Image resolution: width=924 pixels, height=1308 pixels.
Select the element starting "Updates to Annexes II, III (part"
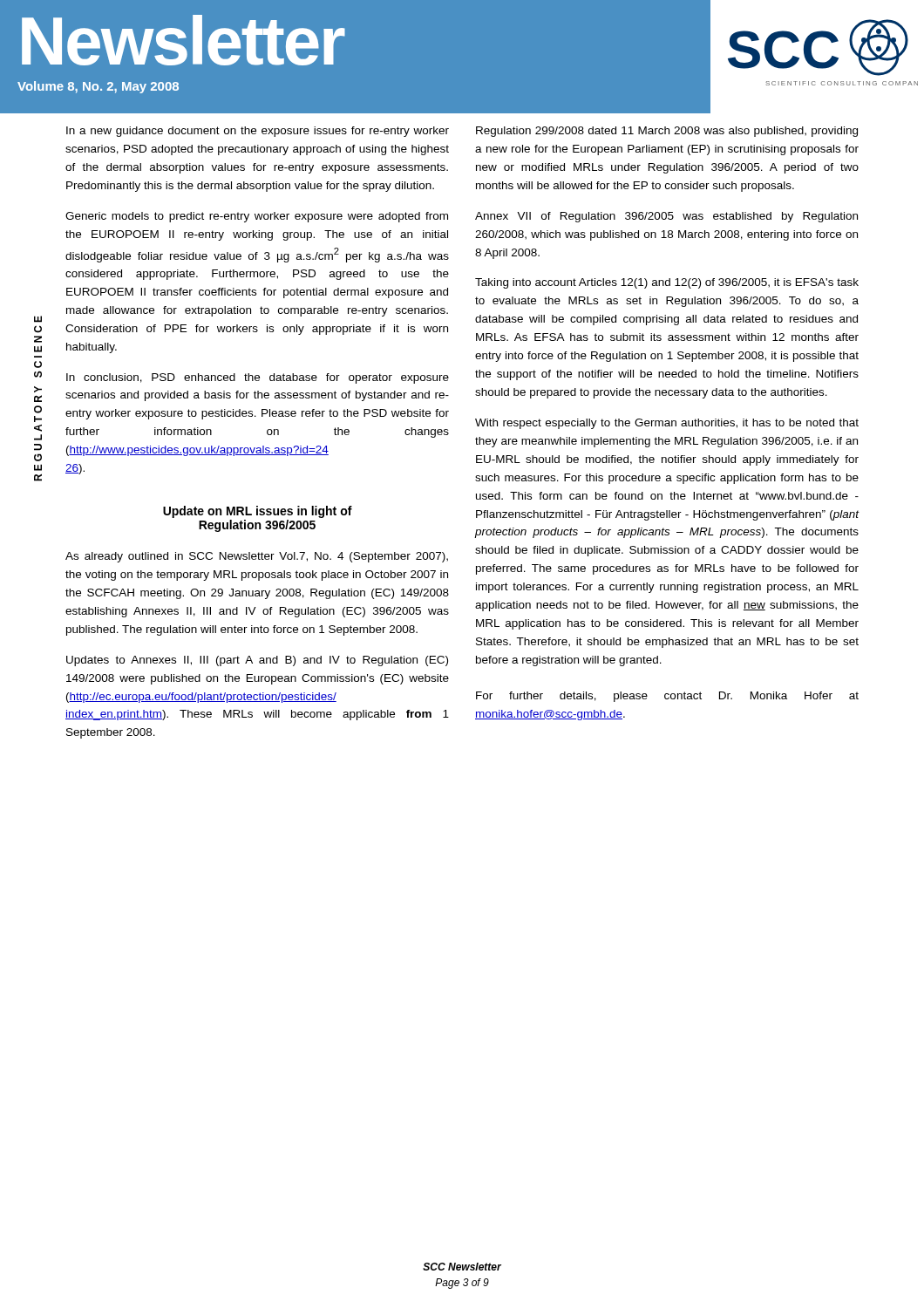257,696
